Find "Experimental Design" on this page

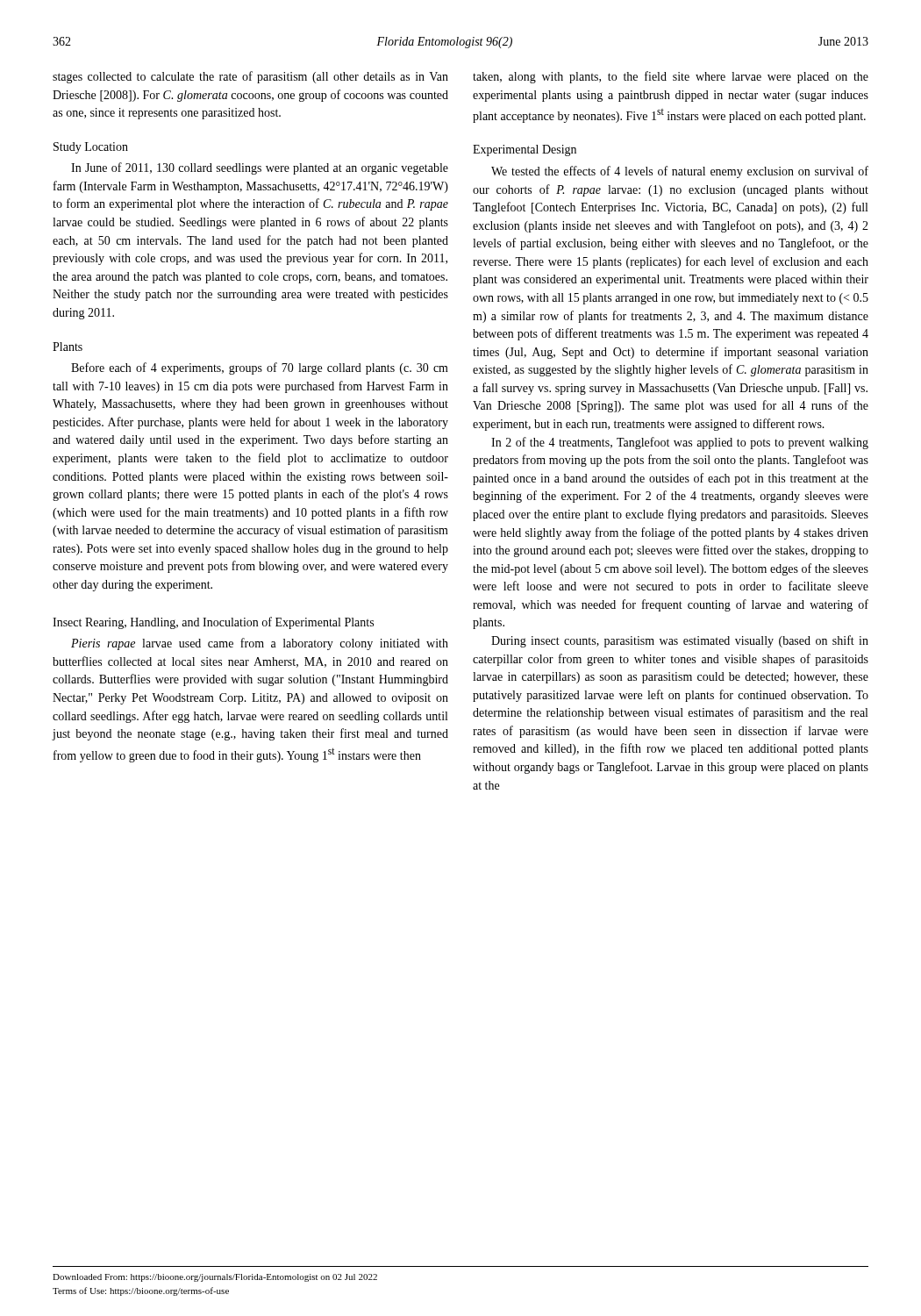point(525,150)
